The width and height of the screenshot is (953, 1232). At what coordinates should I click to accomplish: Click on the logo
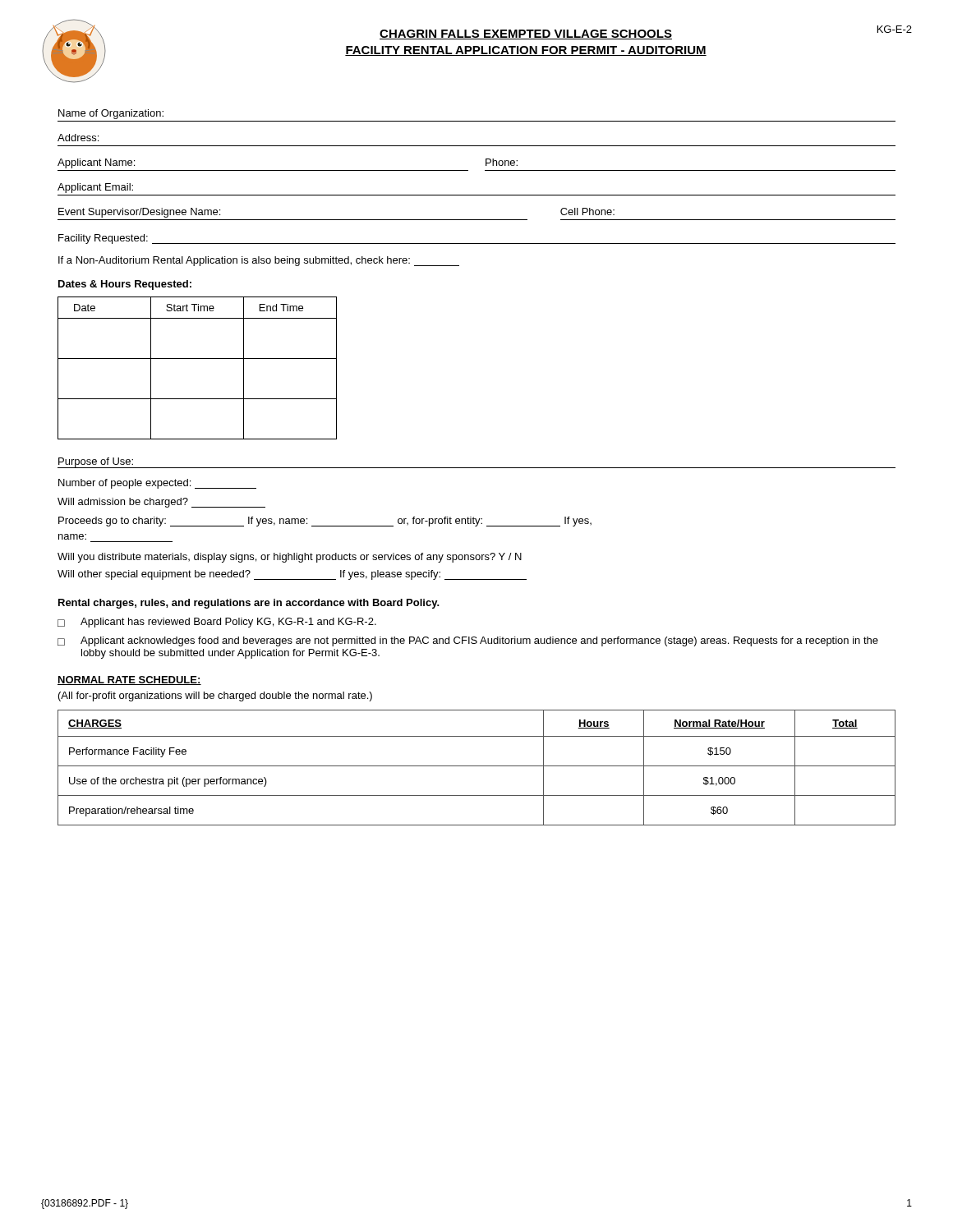[78, 52]
